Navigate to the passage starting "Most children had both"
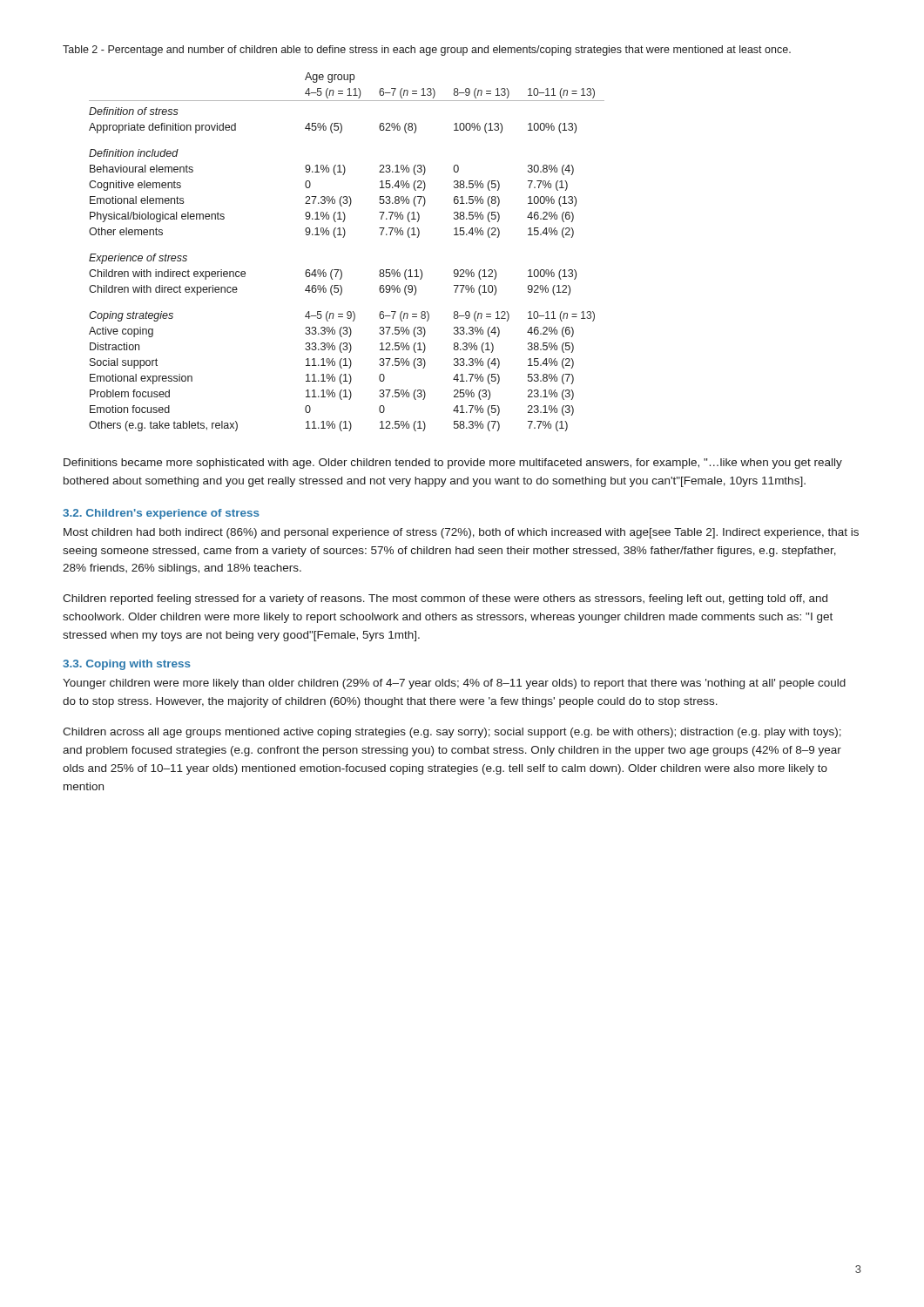 pos(462,551)
